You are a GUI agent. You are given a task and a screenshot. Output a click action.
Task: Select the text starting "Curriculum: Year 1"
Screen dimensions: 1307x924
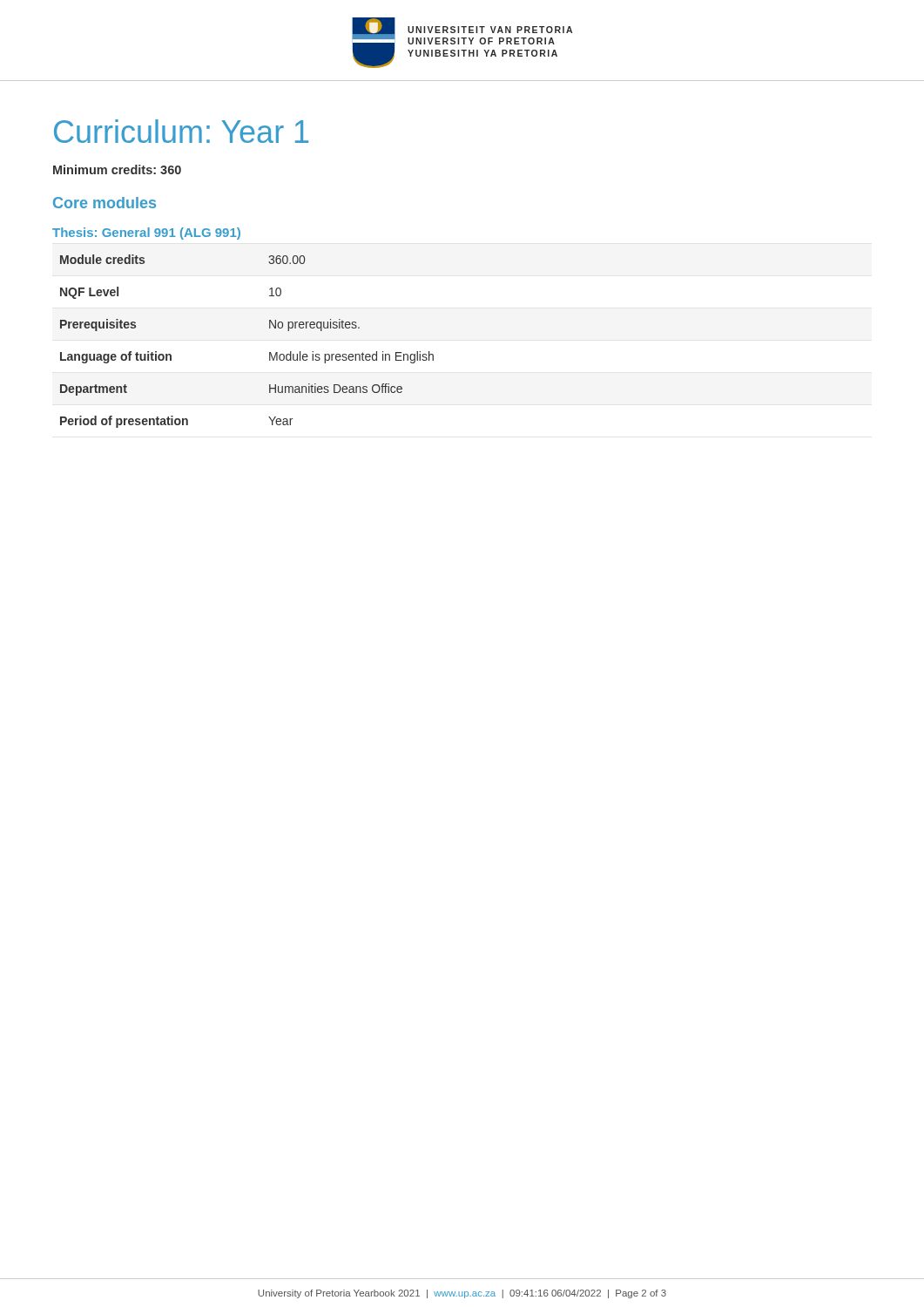[x=181, y=131]
